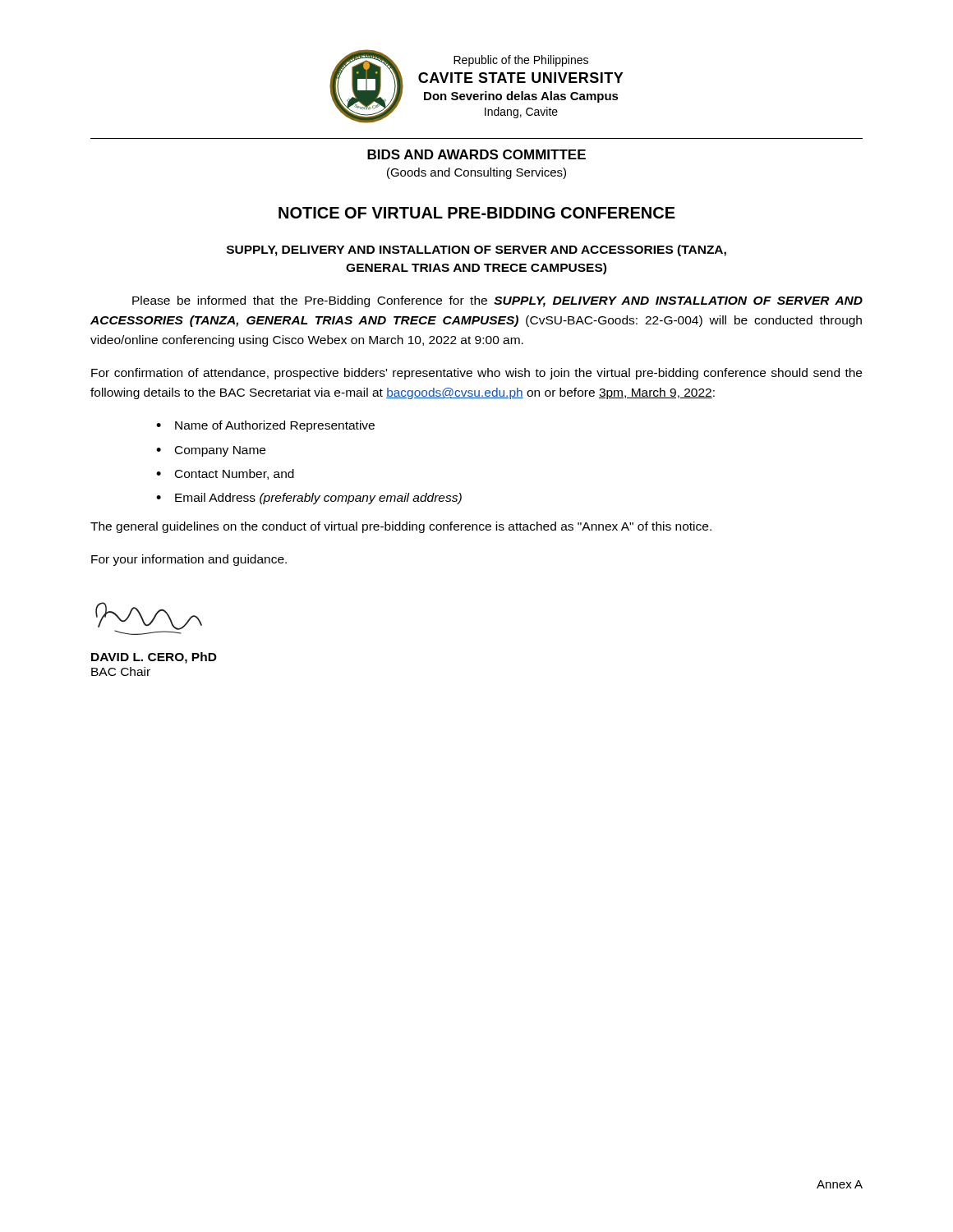Image resolution: width=953 pixels, height=1232 pixels.
Task: Click on the block starting "• Email Address (preferably"
Action: tap(309, 498)
